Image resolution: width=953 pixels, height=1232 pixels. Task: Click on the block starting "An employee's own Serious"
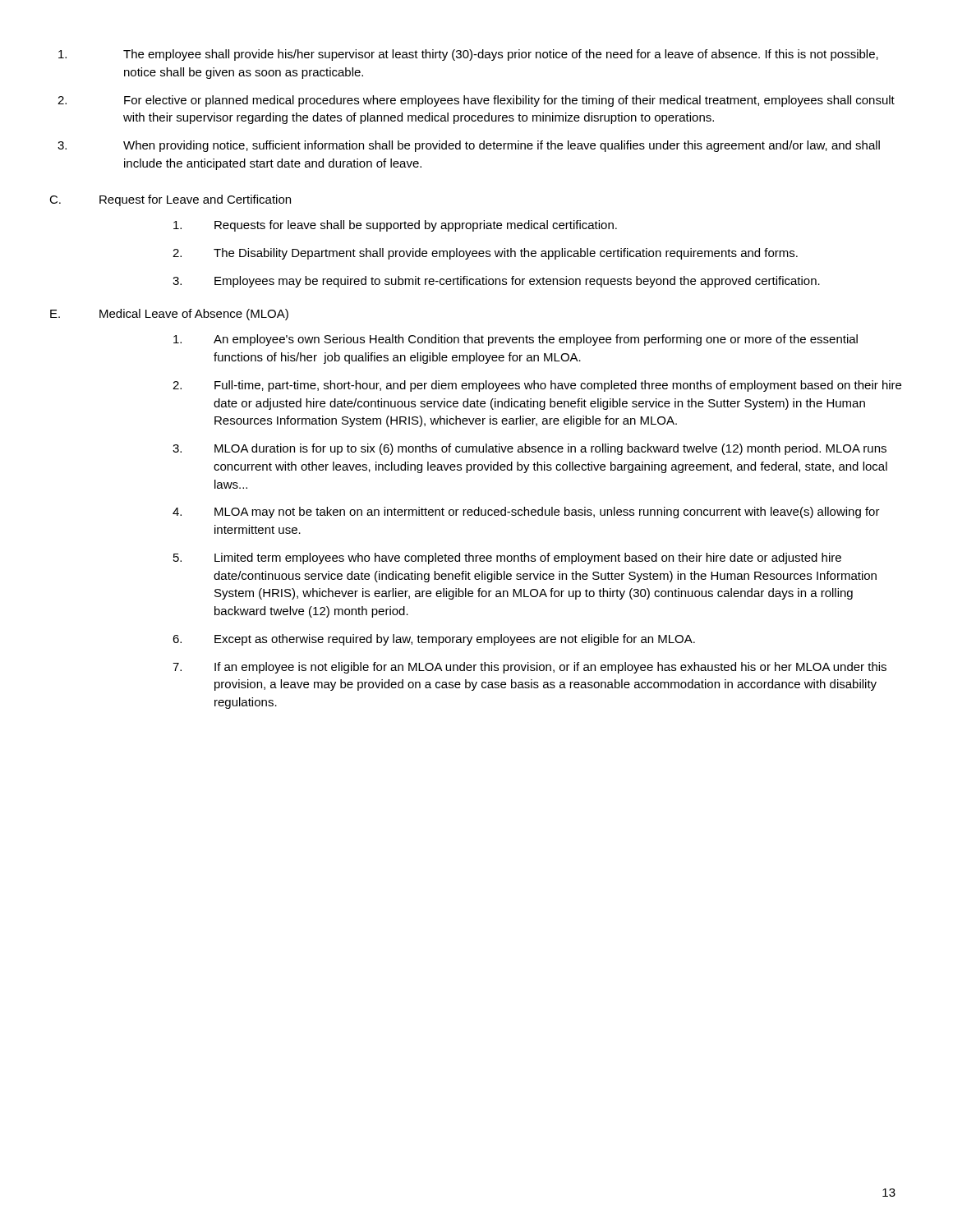coord(534,348)
